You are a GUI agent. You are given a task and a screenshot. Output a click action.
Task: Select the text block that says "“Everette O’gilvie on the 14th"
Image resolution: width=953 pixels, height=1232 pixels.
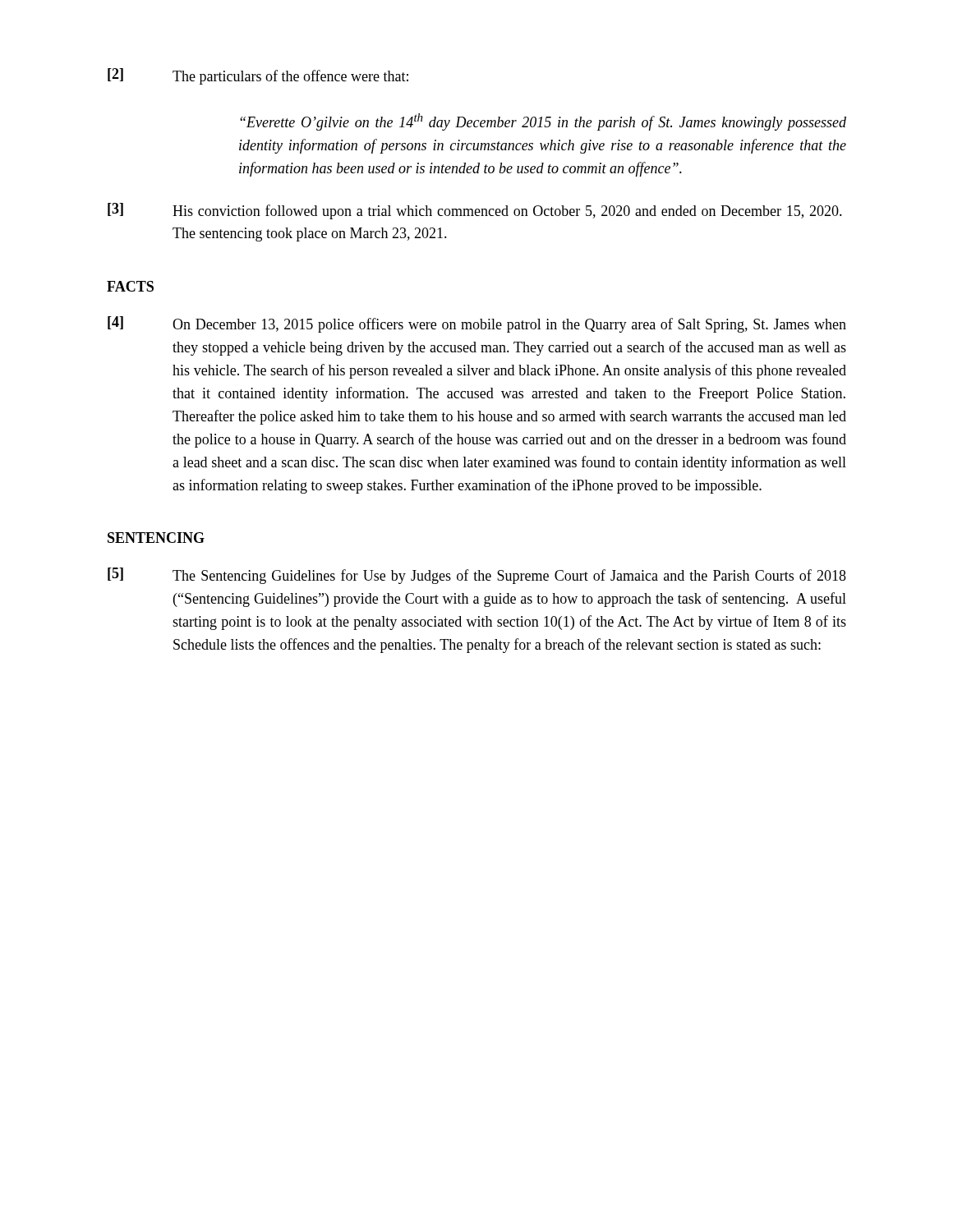point(542,144)
